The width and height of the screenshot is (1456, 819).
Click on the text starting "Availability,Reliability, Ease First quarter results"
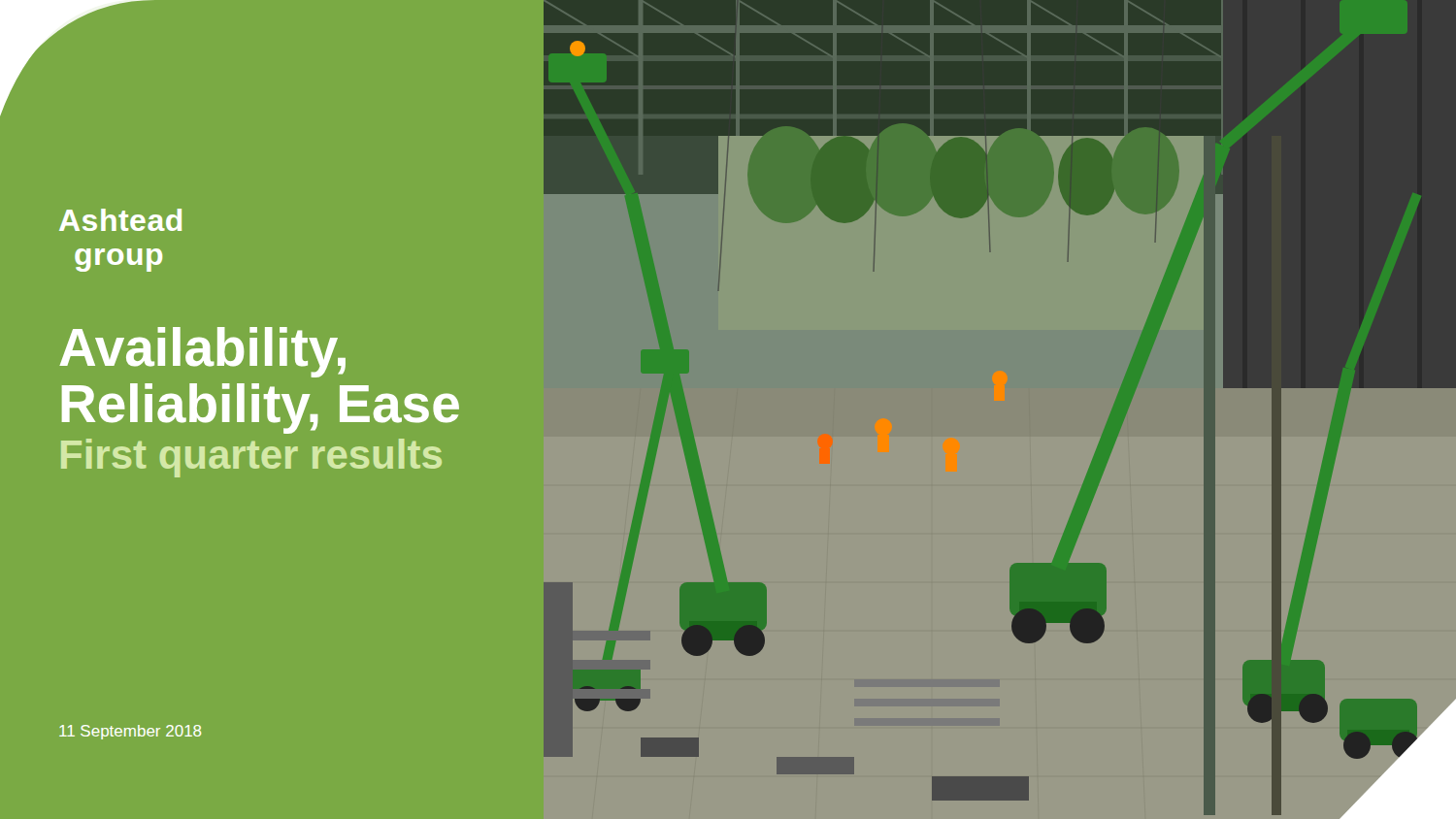coord(282,399)
